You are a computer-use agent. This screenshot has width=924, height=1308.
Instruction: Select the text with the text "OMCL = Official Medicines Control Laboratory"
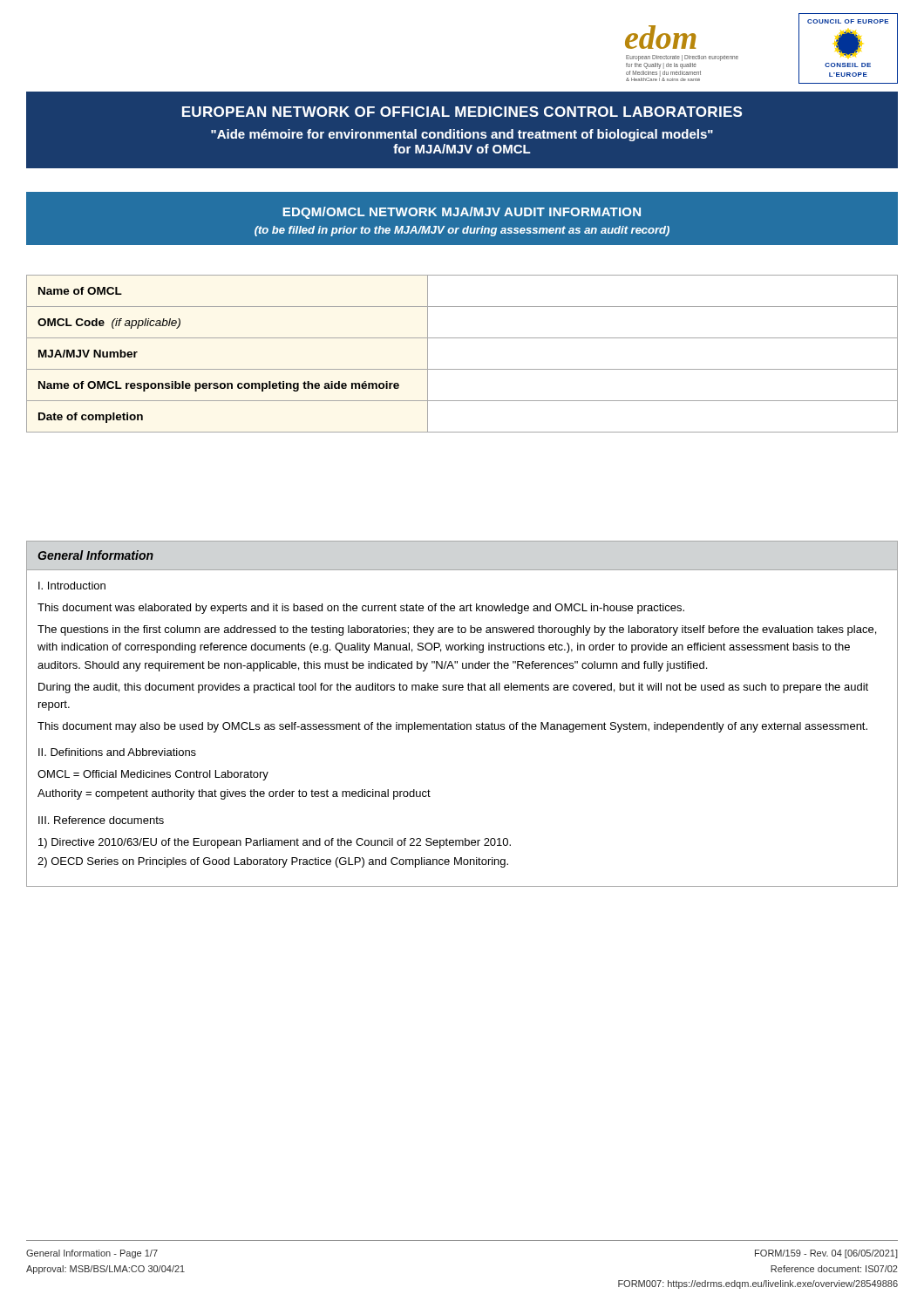pyautogui.click(x=153, y=774)
